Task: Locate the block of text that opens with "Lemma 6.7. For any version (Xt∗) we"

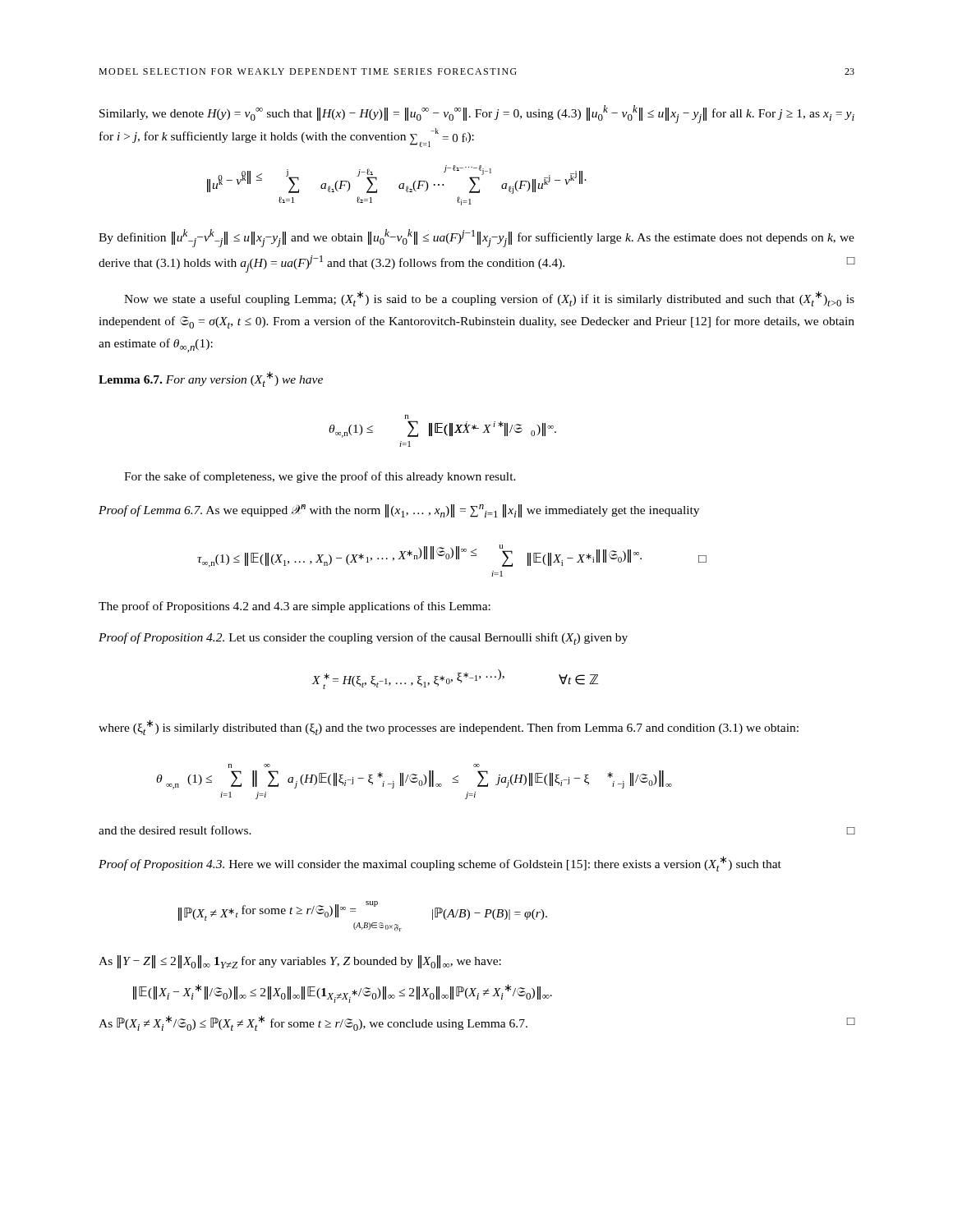Action: click(x=211, y=379)
